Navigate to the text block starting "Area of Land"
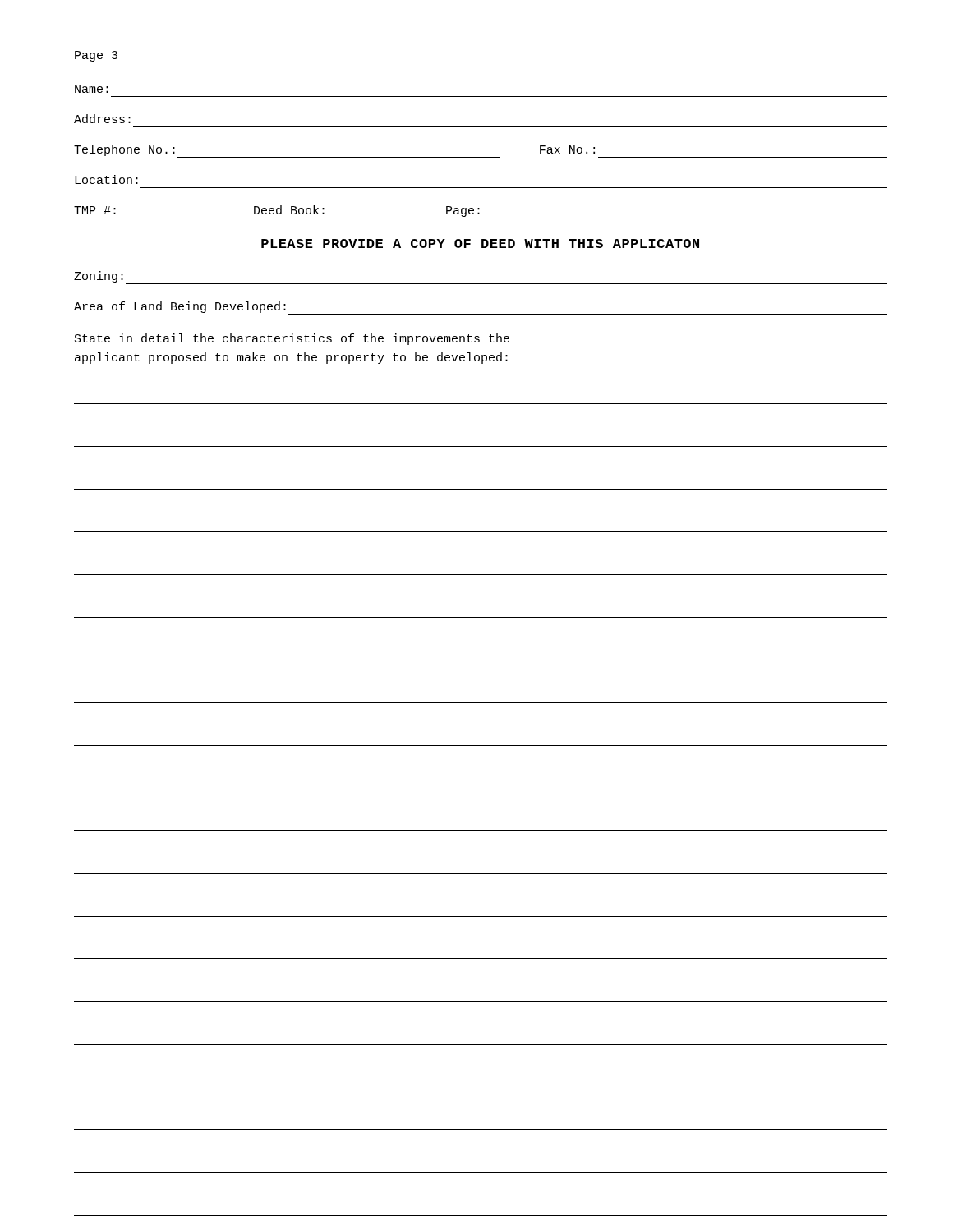The height and width of the screenshot is (1232, 953). tap(481, 308)
